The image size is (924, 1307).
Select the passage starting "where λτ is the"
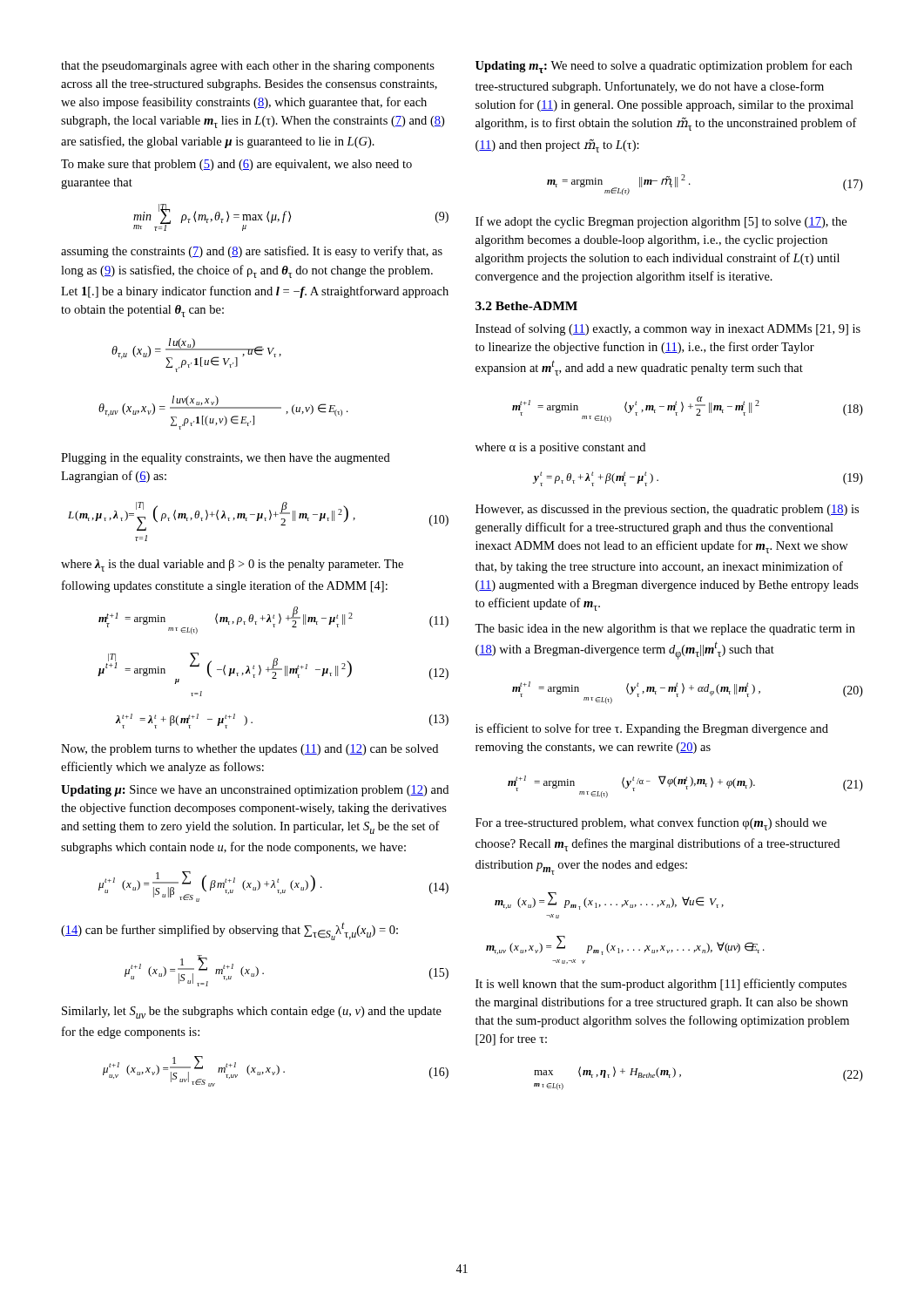pos(255,575)
